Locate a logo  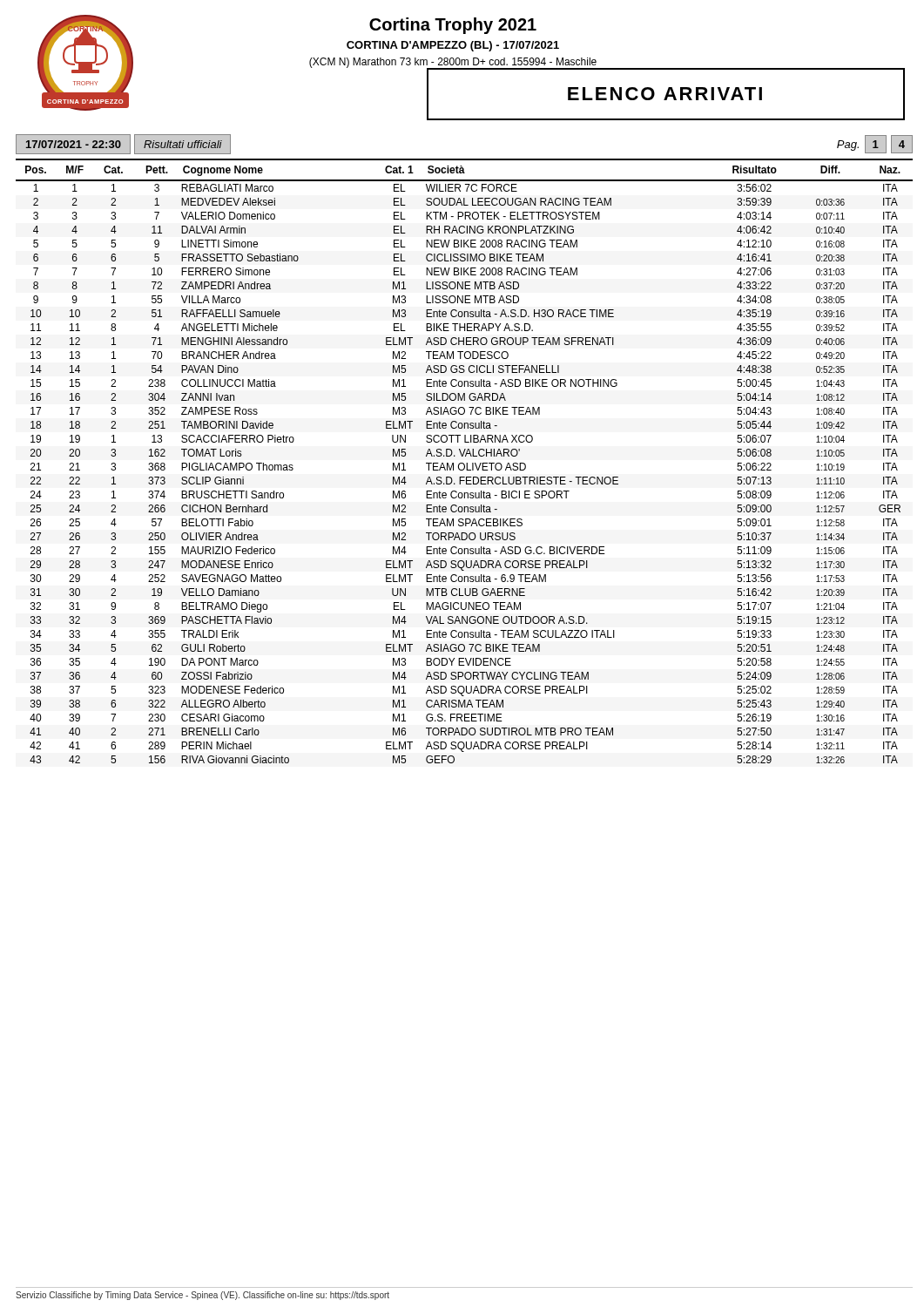point(85,64)
